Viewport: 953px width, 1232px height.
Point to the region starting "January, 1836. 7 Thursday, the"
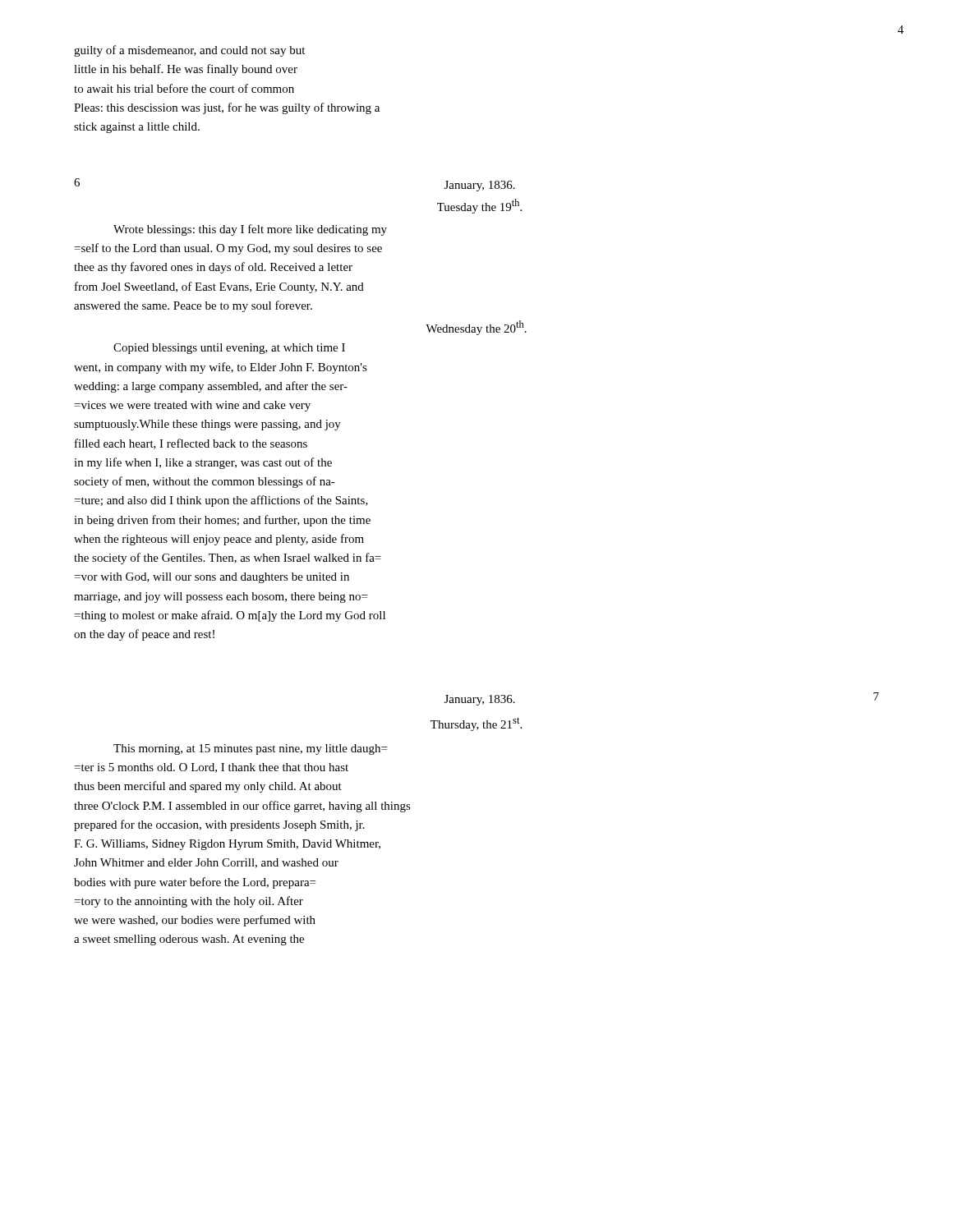pos(473,698)
